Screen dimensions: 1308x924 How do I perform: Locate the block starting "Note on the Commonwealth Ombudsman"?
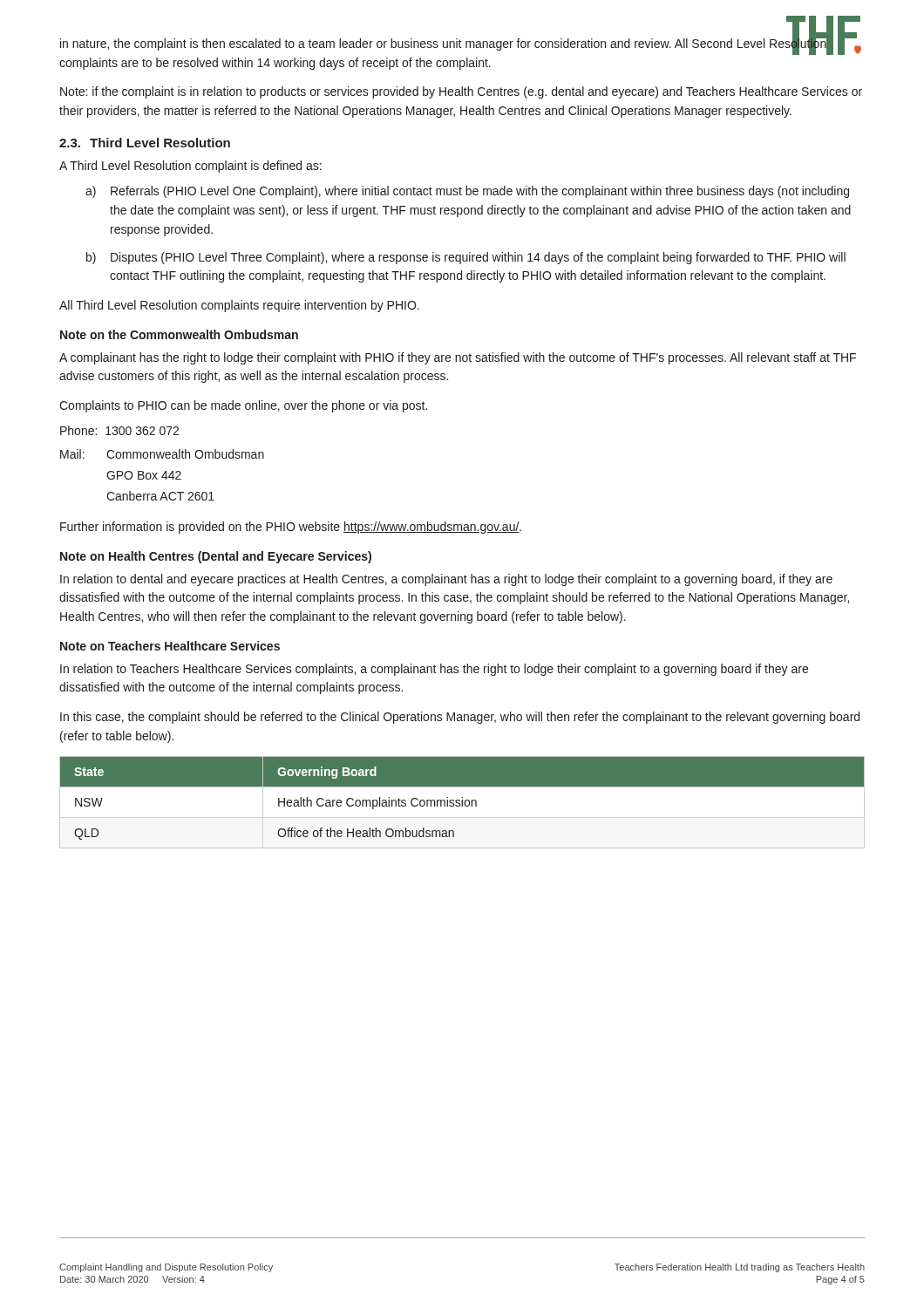(179, 334)
